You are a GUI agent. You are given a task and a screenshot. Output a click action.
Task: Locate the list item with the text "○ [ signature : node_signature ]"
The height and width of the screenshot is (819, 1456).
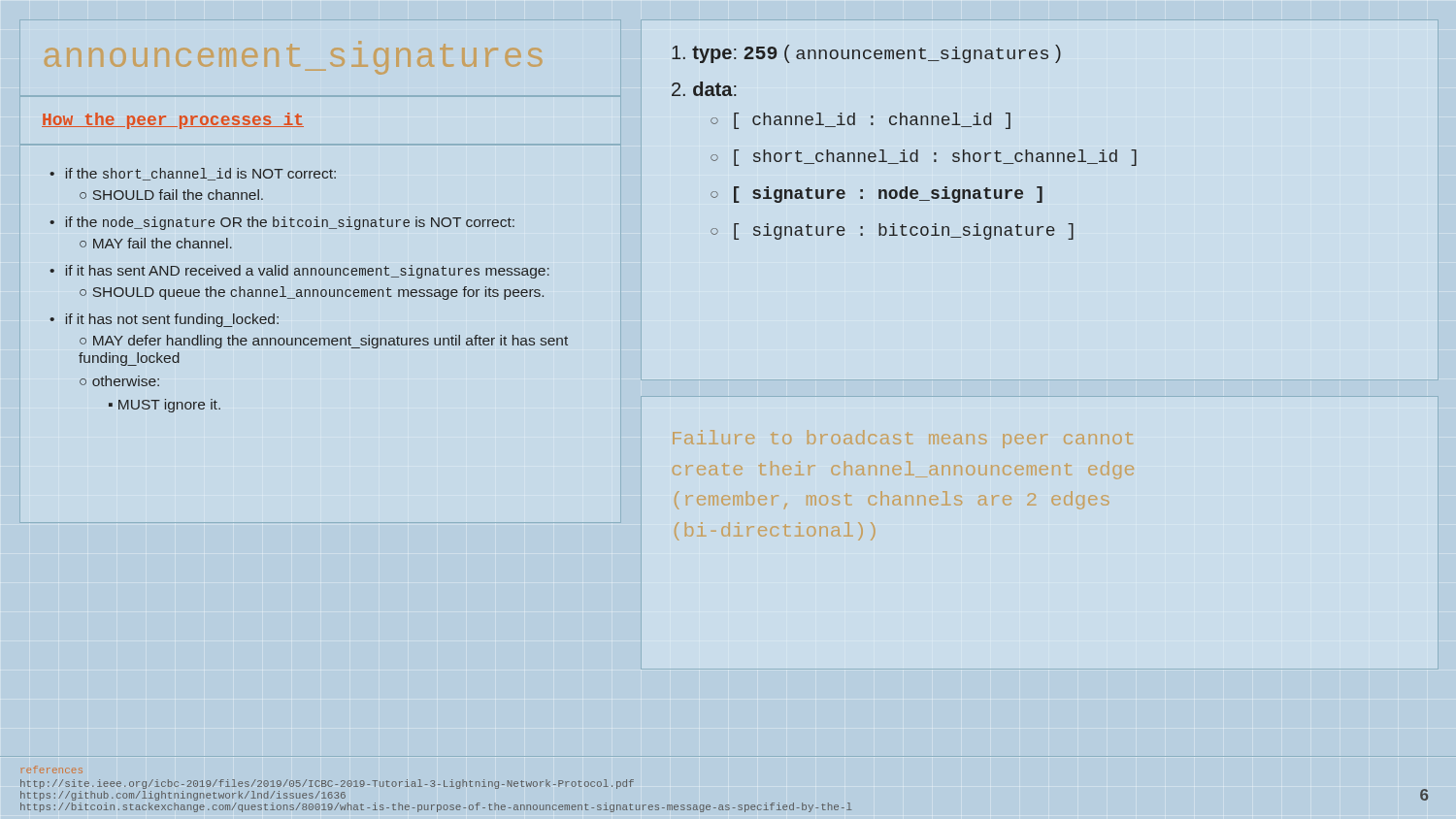coord(877,194)
